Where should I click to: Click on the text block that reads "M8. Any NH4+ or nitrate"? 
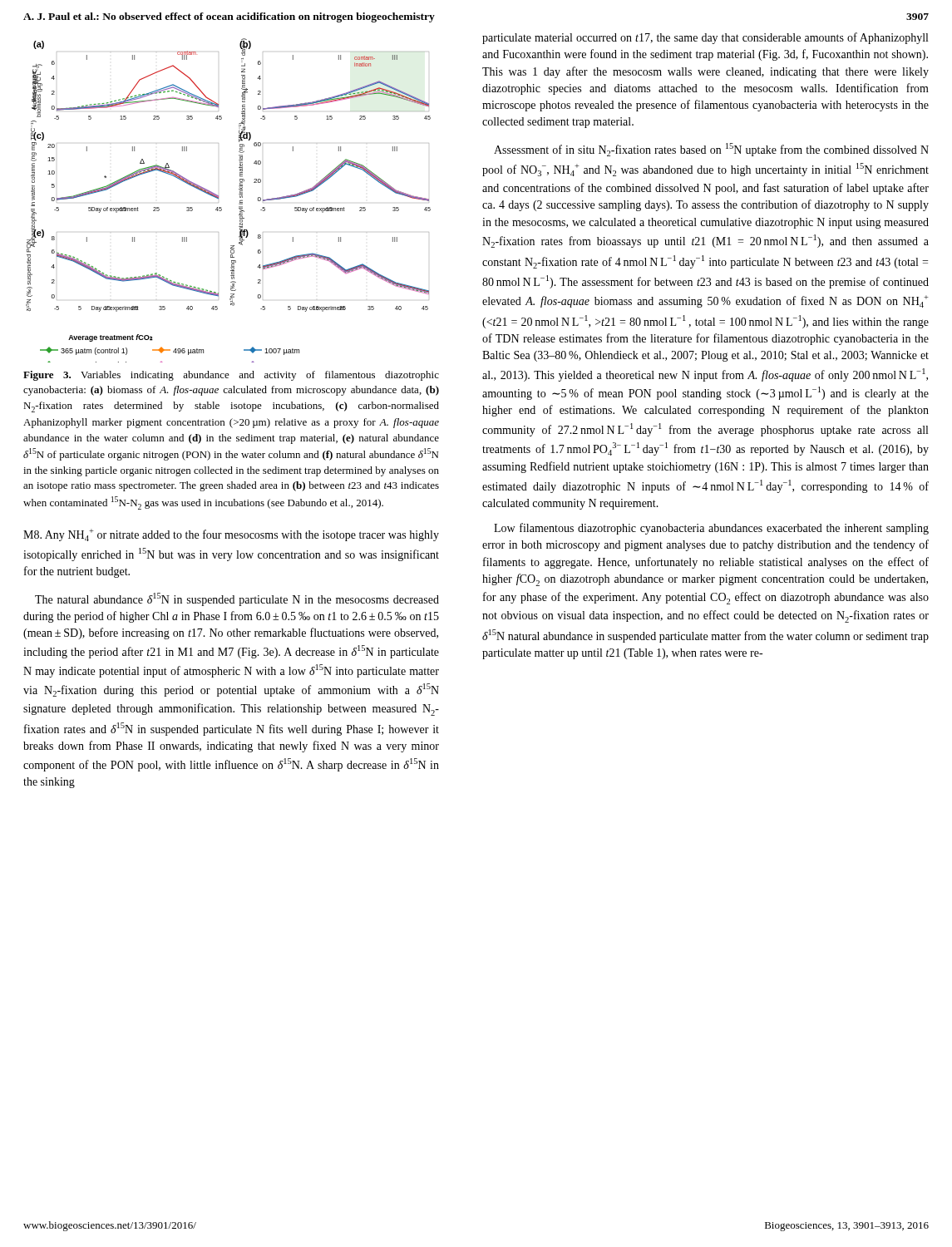tap(231, 552)
